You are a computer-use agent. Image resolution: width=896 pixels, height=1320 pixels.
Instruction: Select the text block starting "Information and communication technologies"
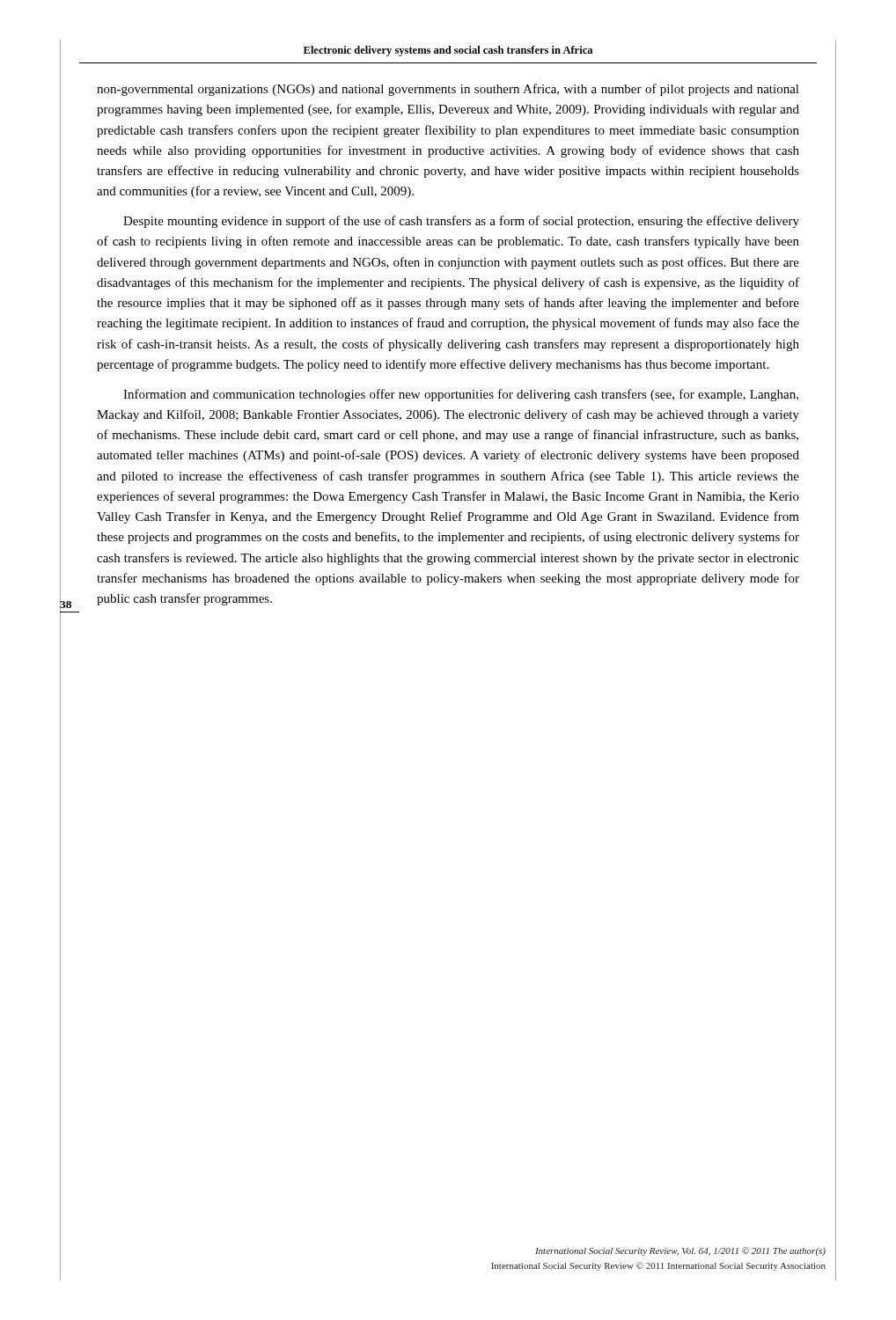[x=448, y=496]
